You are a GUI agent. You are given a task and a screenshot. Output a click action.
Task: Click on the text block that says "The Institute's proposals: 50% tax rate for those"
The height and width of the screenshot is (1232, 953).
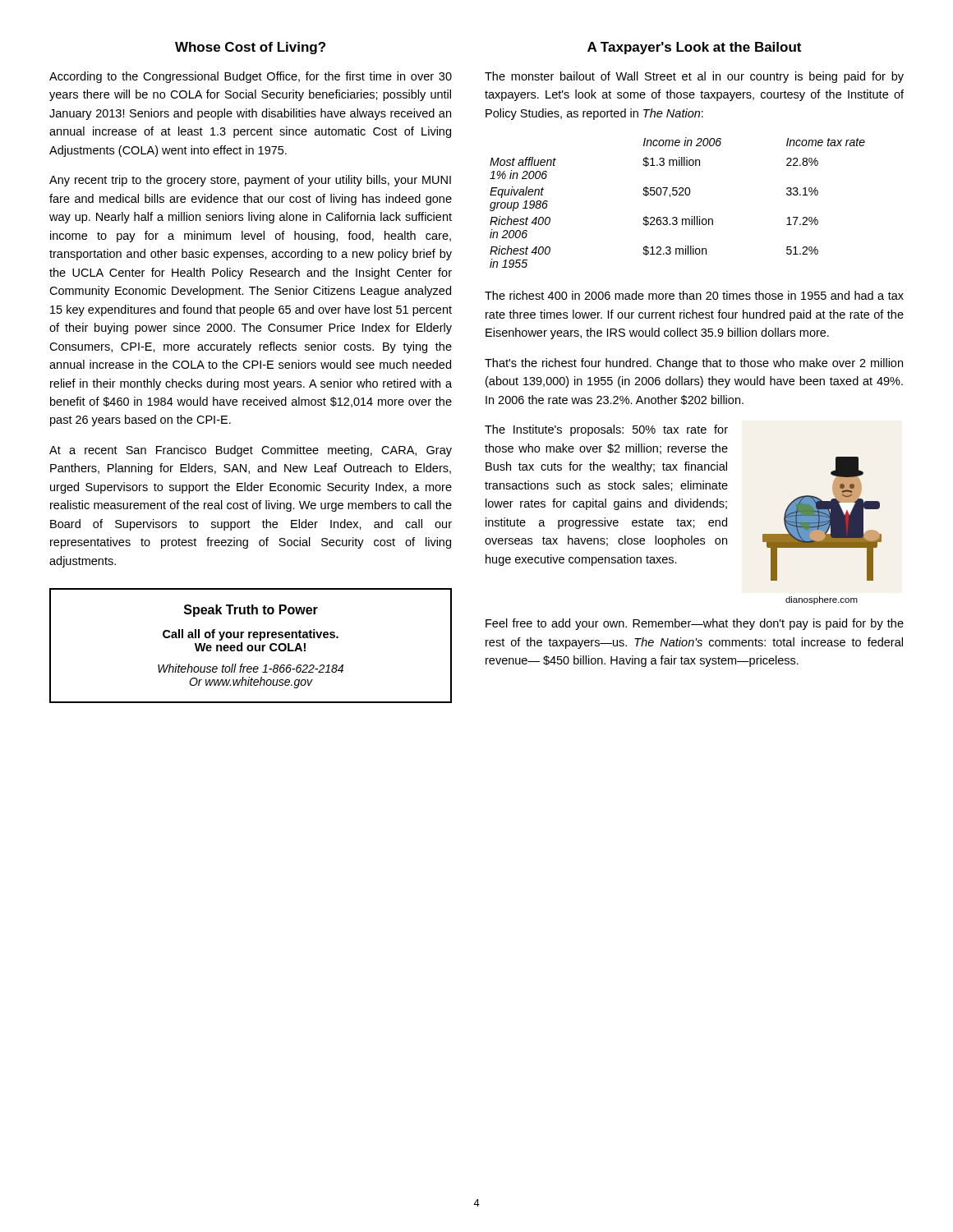coord(606,494)
